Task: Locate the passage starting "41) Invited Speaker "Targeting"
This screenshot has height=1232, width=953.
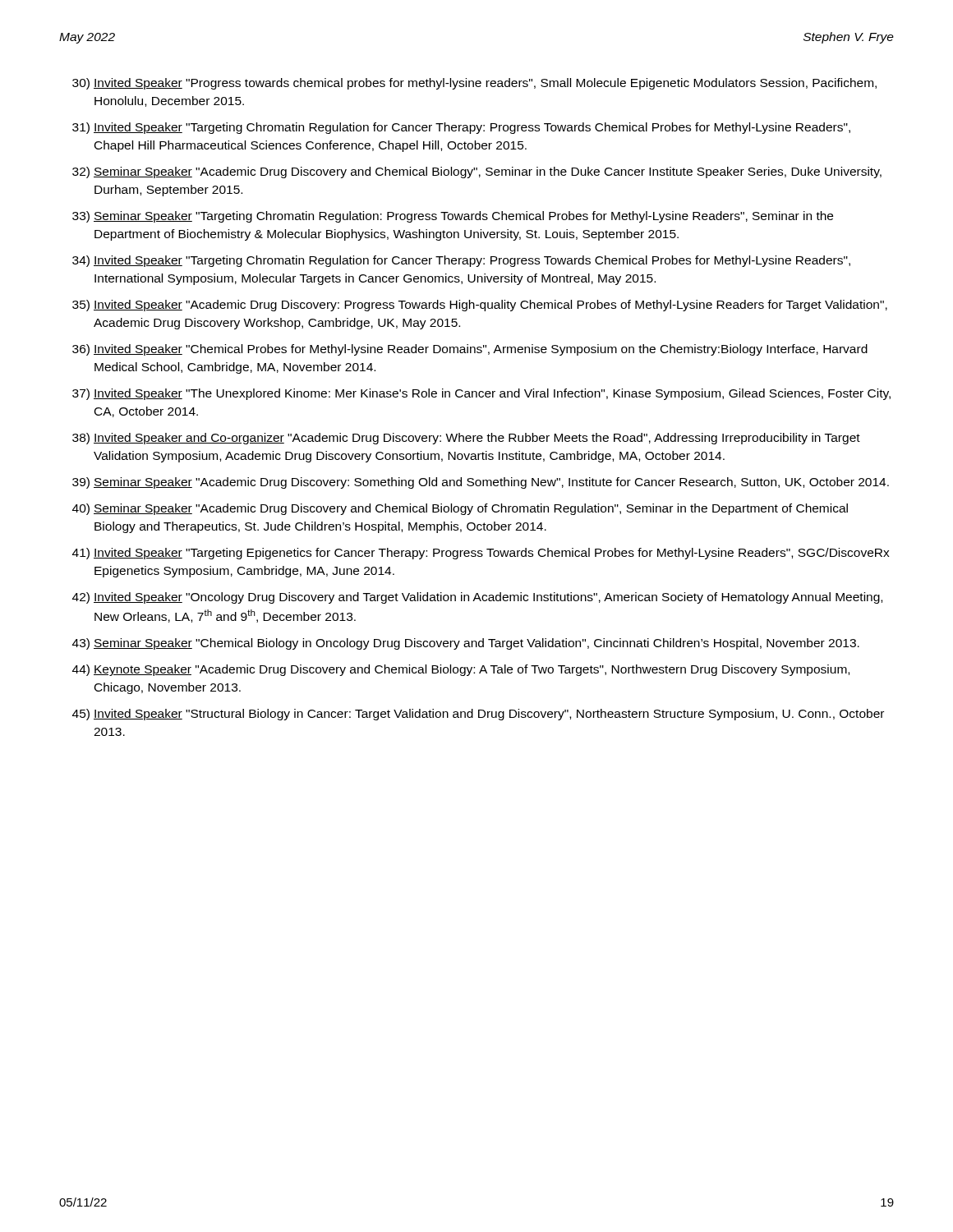Action: pyautogui.click(x=476, y=562)
